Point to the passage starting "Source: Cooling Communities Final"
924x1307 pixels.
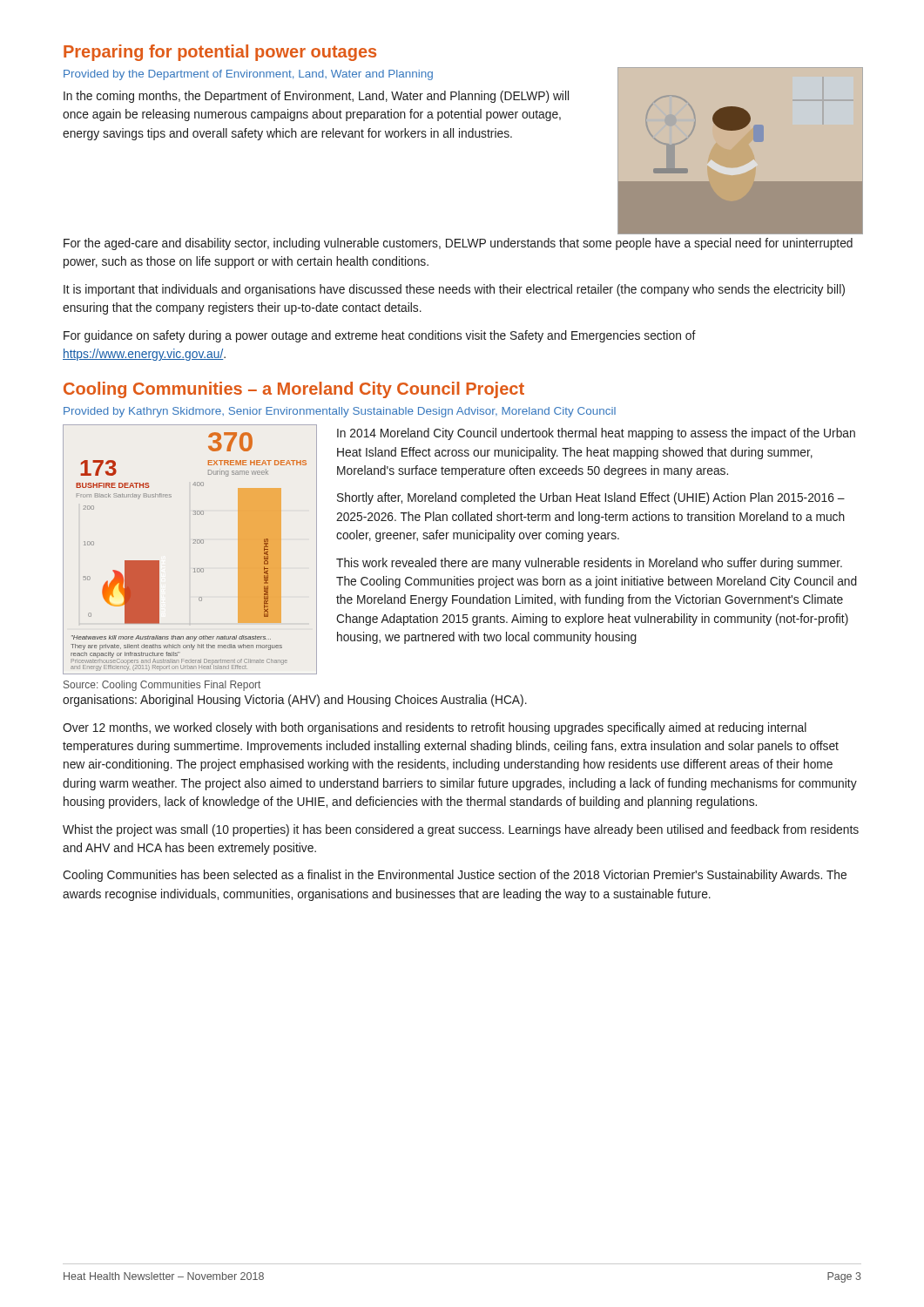[189, 685]
